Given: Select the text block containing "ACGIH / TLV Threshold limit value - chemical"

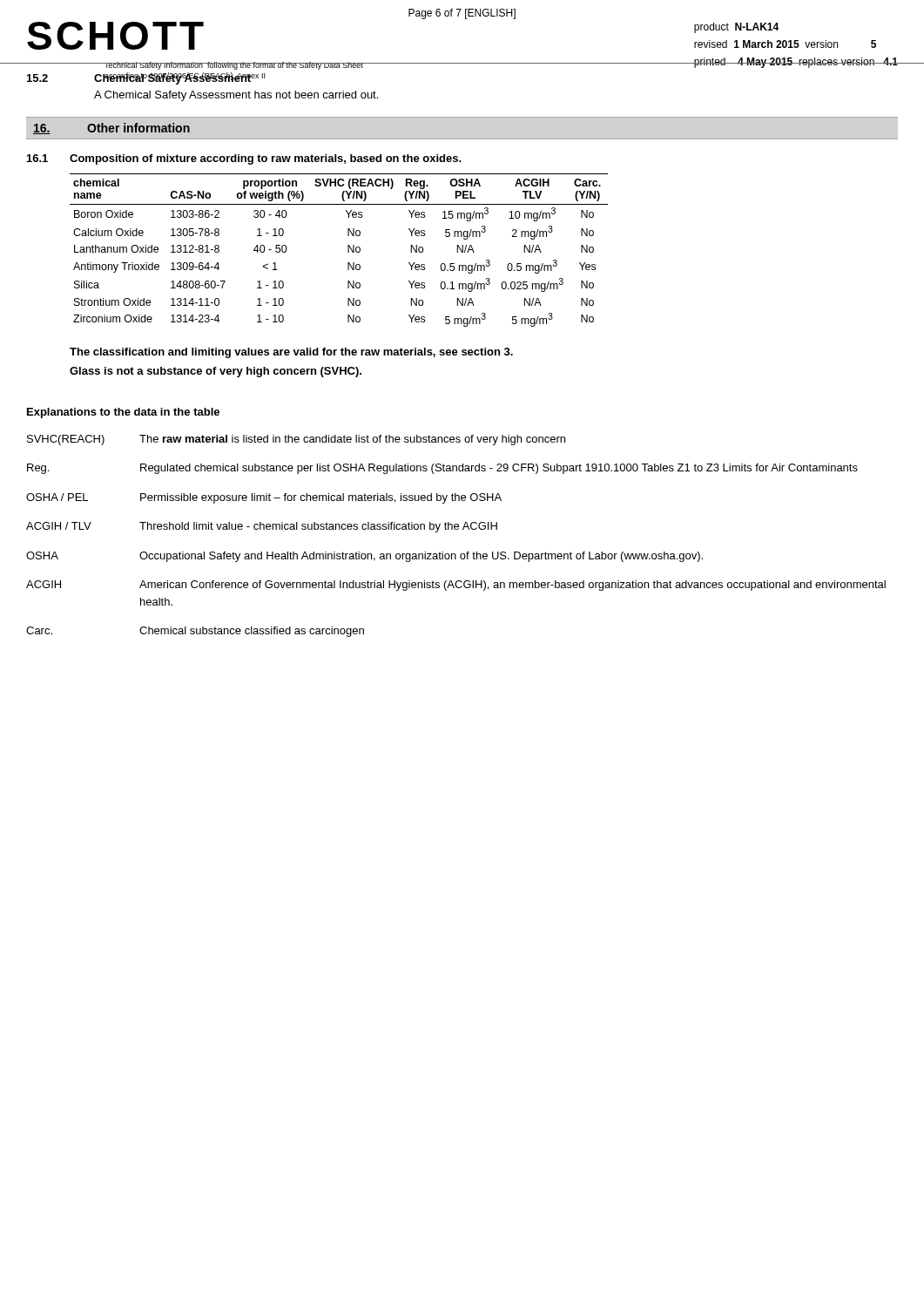Looking at the screenshot, I should click(462, 526).
